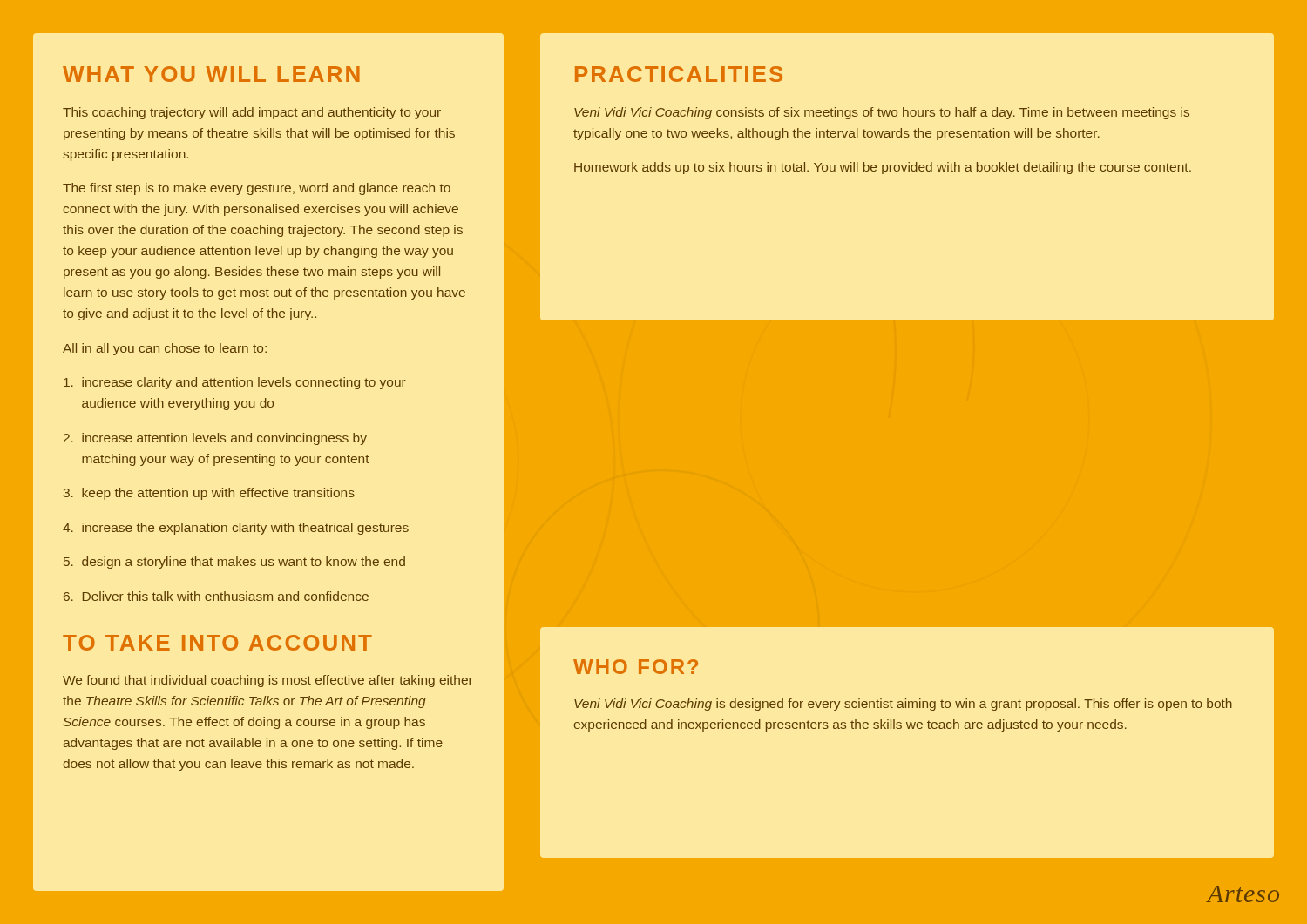1307x924 pixels.
Task: Find the list item with the text "4. increase the"
Action: 268,528
